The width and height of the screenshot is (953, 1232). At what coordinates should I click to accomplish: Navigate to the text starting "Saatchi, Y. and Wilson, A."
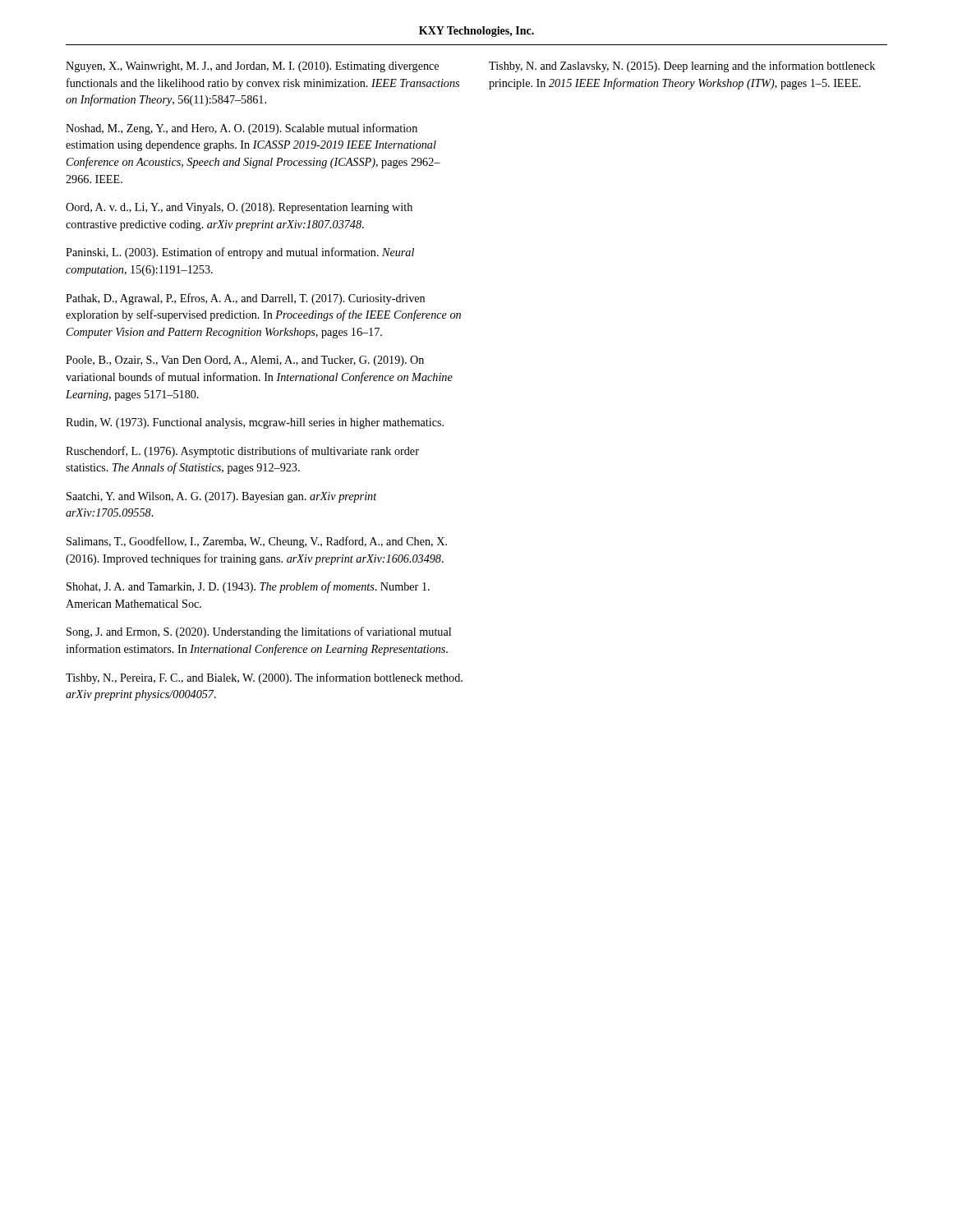(x=221, y=504)
